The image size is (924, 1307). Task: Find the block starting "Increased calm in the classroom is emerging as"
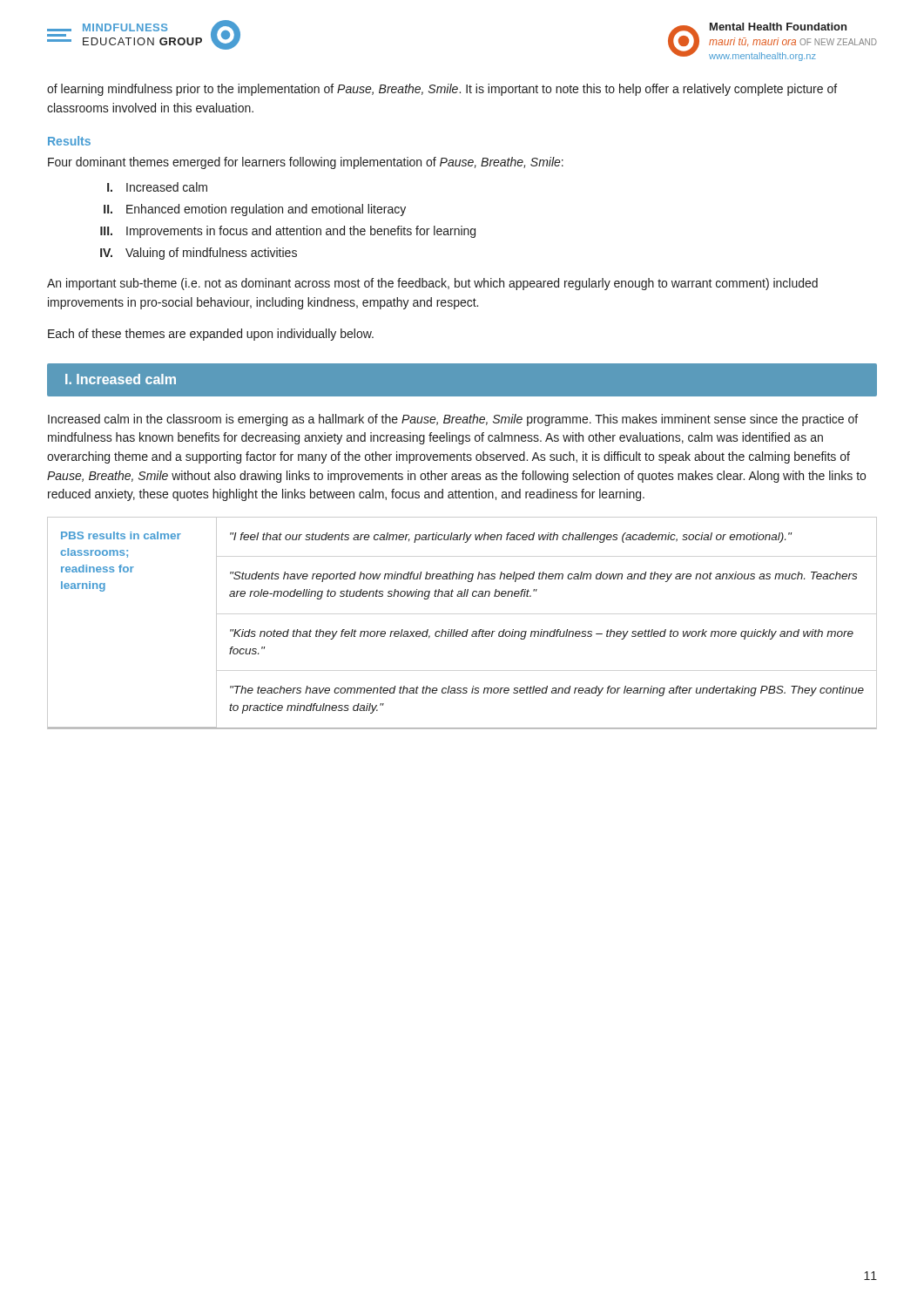(x=457, y=456)
